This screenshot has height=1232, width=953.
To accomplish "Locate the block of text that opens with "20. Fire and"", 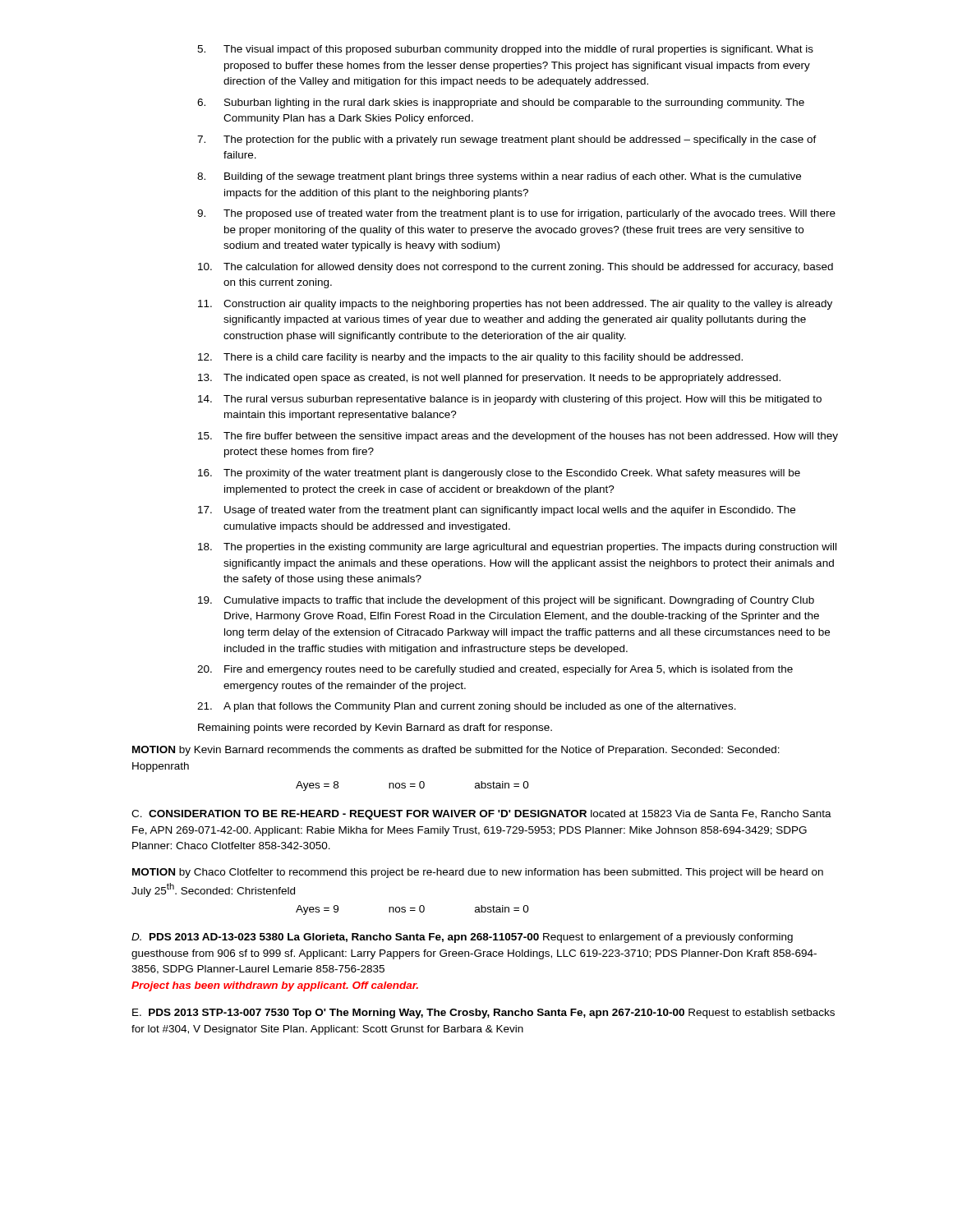I will pos(518,677).
